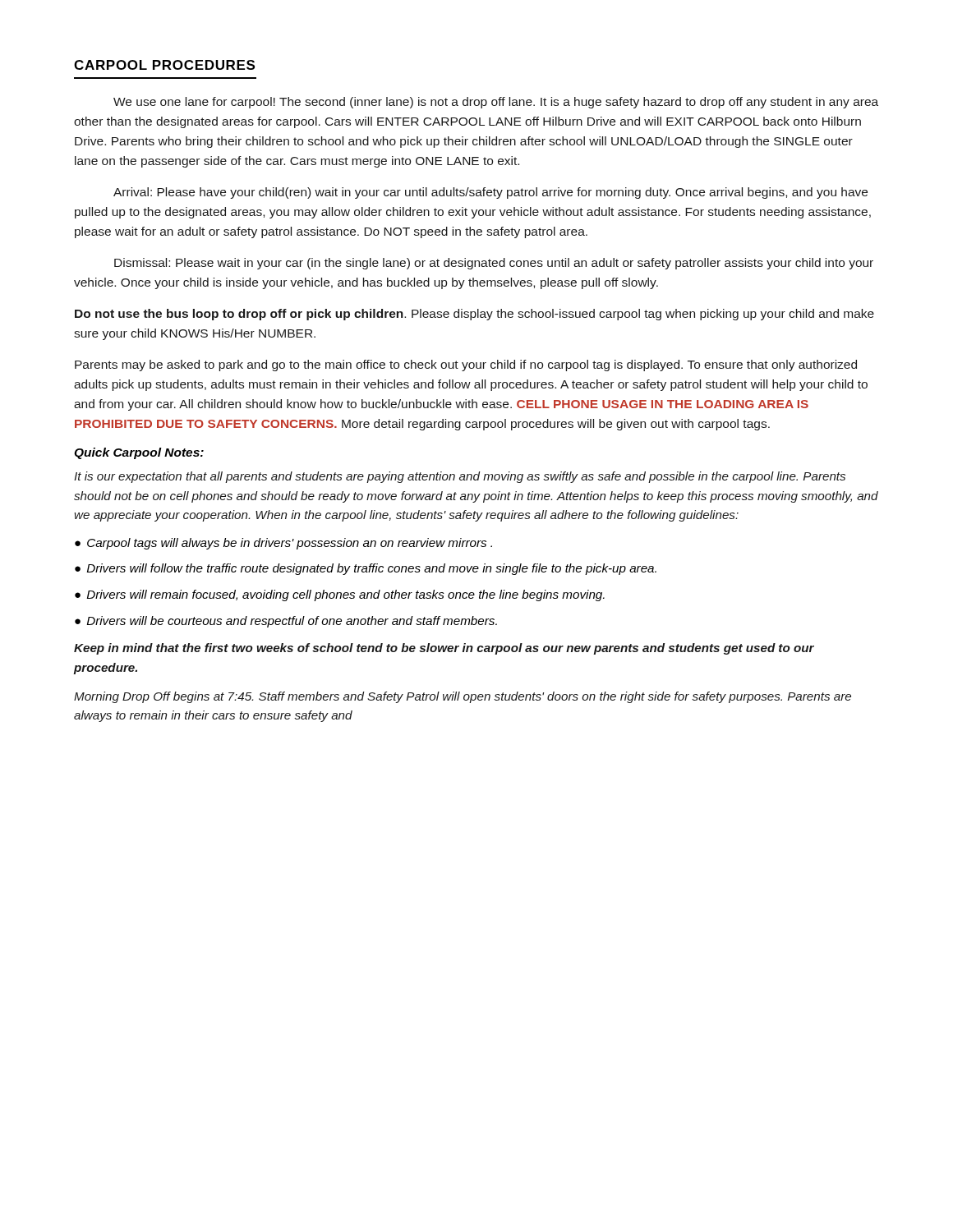The height and width of the screenshot is (1232, 953).
Task: Locate the block of text that opens with "● Drivers will follow"
Action: (366, 569)
